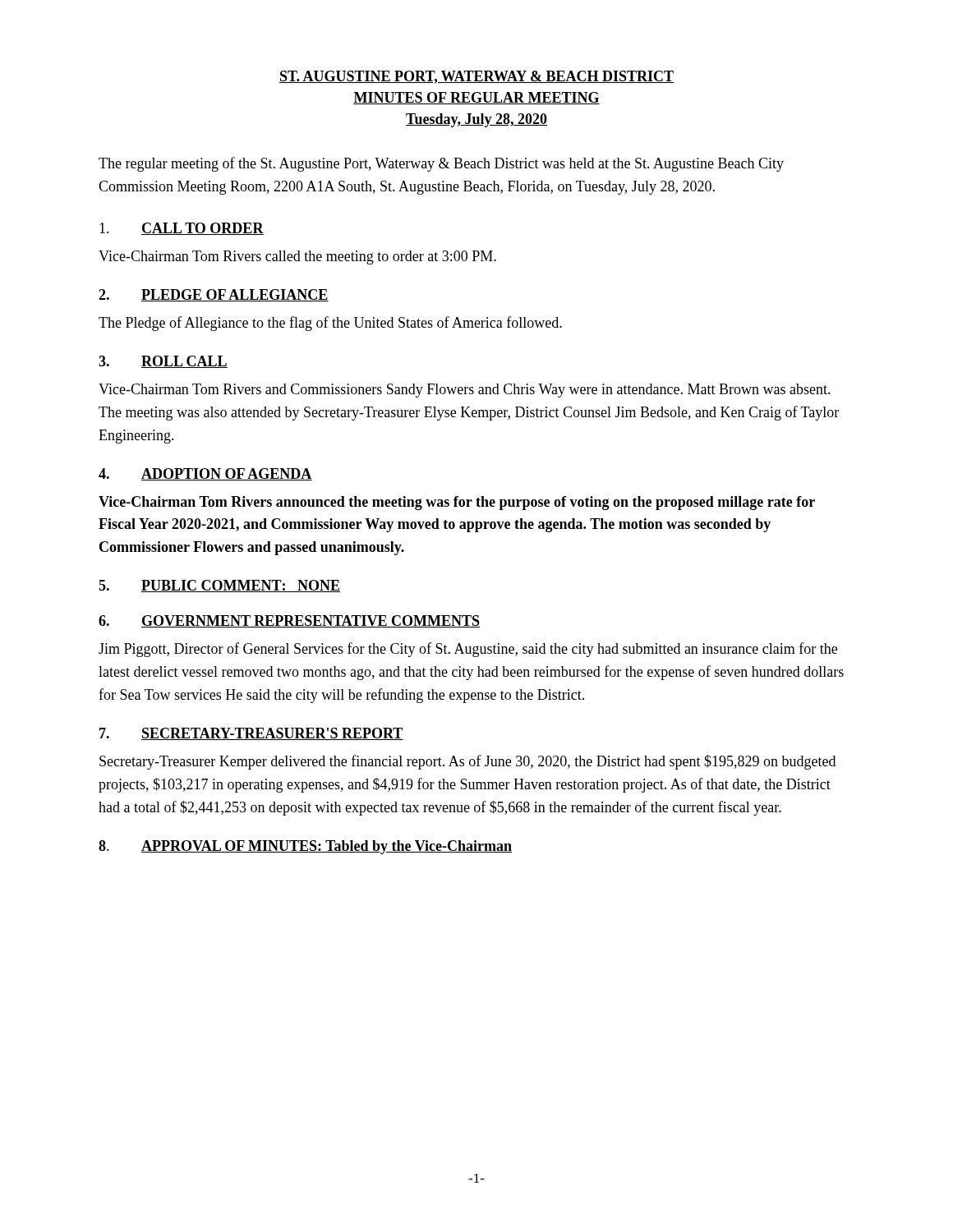Locate the region starting "Vice-Chairman Tom Rivers and Commissioners"
953x1232 pixels.
click(x=469, y=412)
